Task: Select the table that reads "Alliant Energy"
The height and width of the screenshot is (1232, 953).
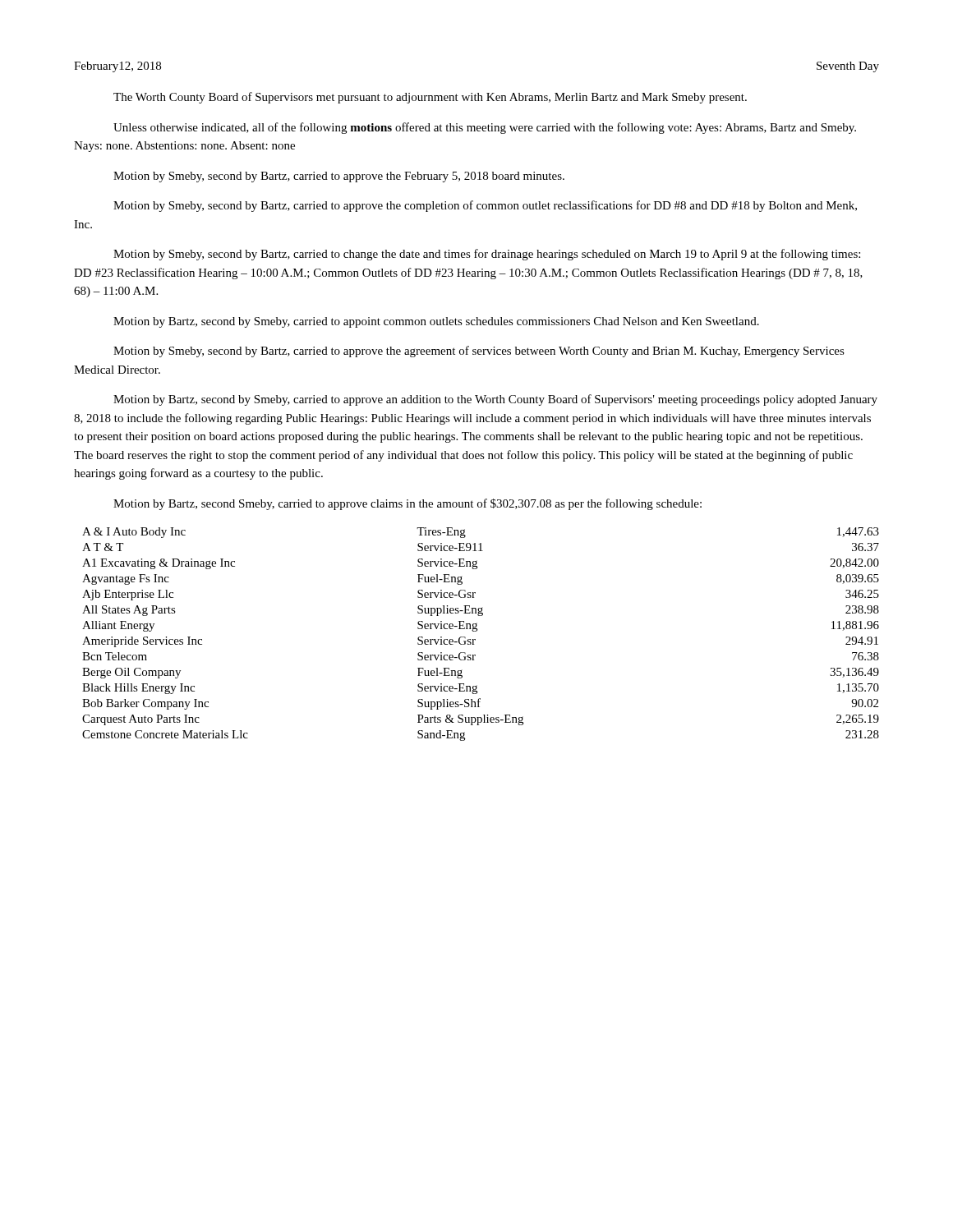Action: click(x=481, y=633)
